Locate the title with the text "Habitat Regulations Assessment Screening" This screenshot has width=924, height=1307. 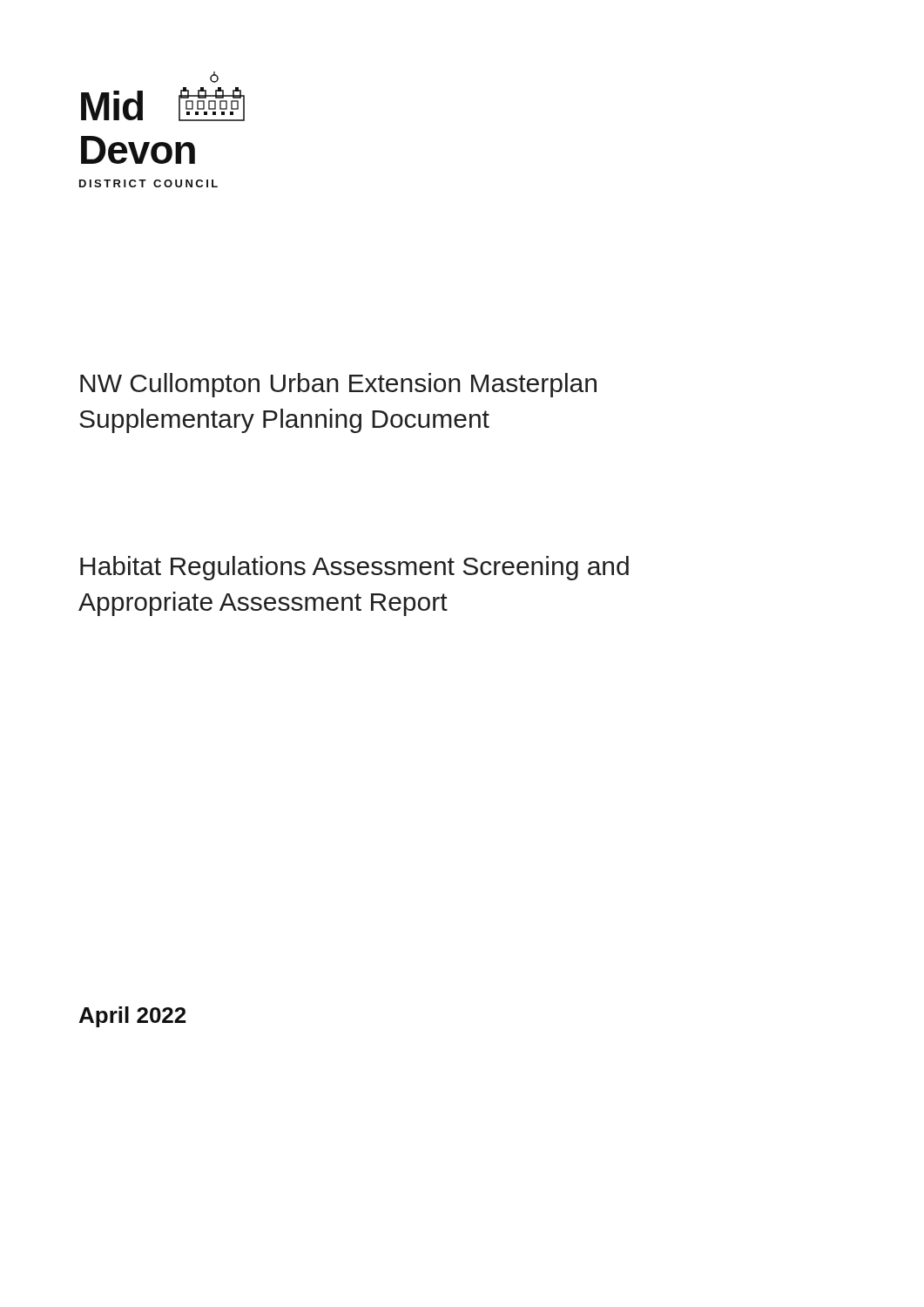point(383,584)
